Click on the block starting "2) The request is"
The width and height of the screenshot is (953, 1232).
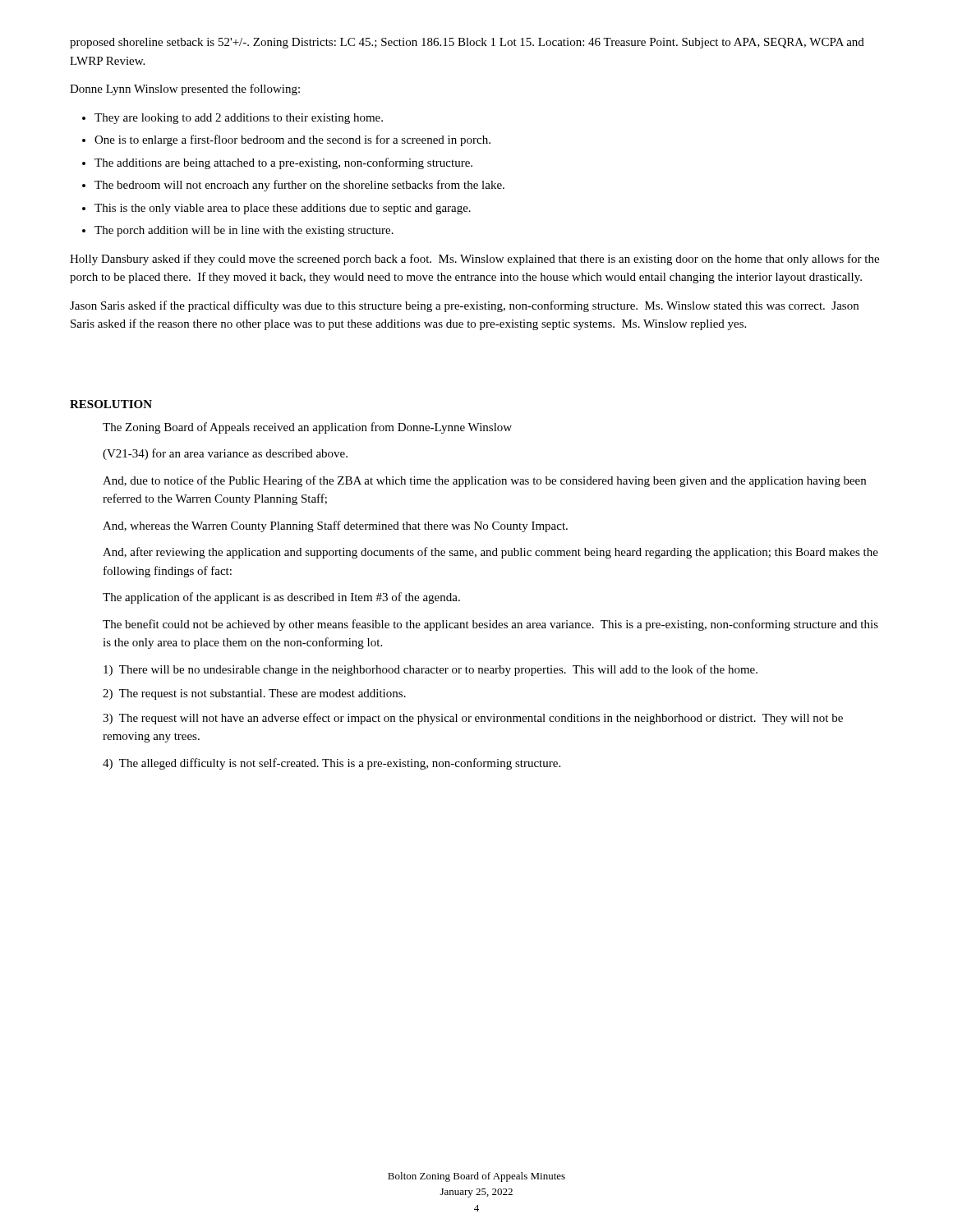[254, 693]
